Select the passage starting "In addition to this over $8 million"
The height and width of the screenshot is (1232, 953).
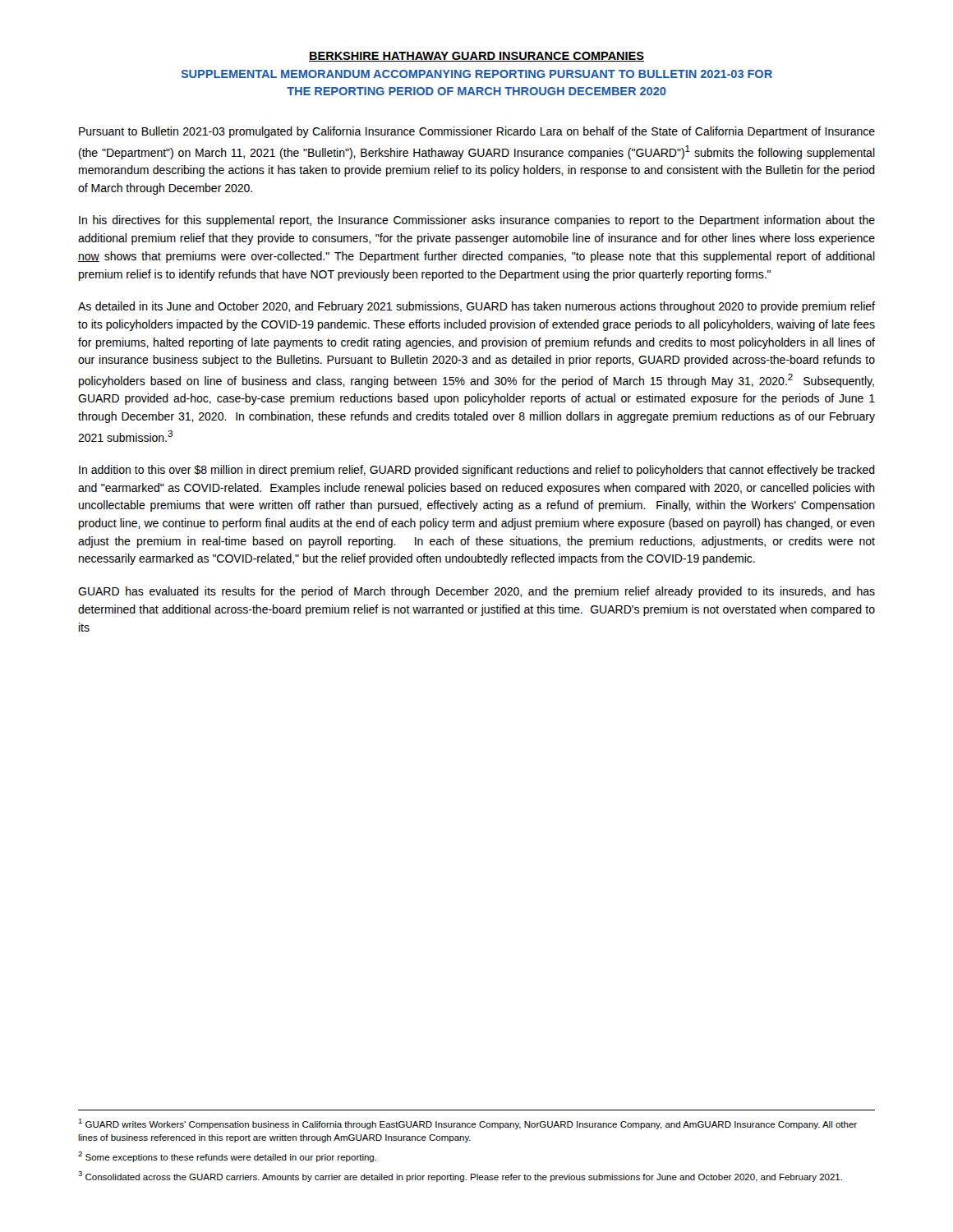click(476, 514)
